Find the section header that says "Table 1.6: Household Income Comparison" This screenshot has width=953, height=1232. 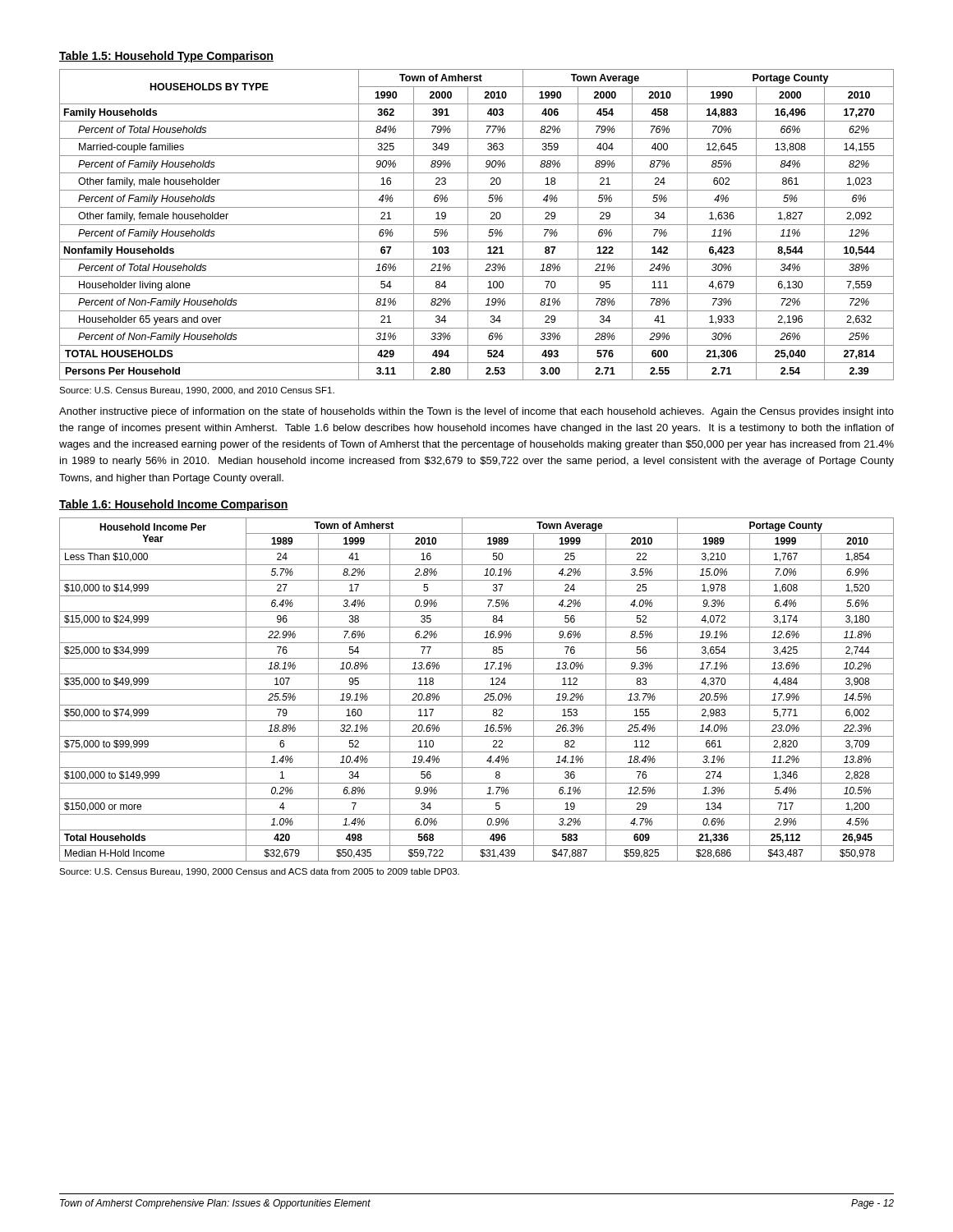[x=173, y=504]
